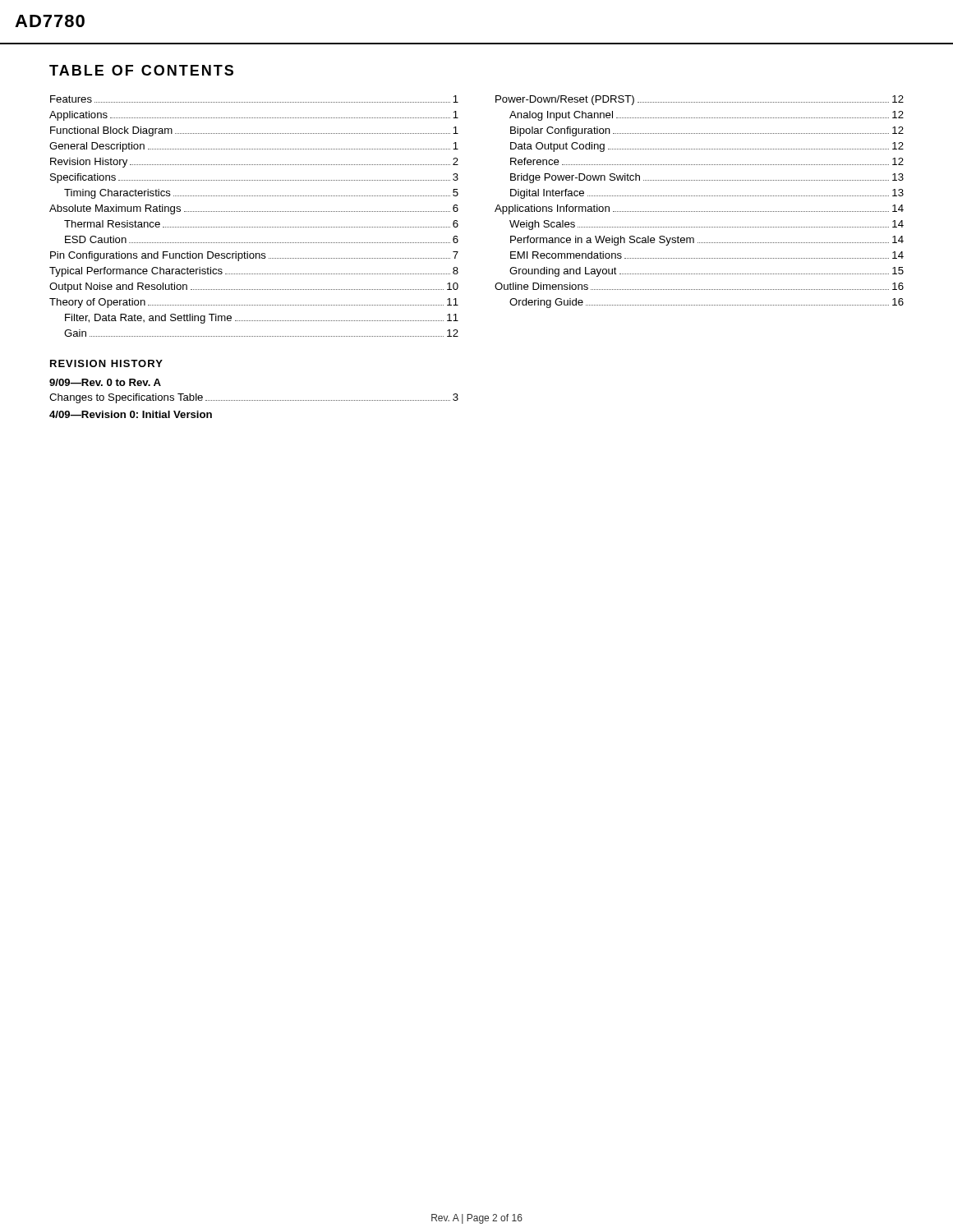Image resolution: width=953 pixels, height=1232 pixels.
Task: Find "Absolute Maximum Ratings 6" on this page
Action: point(254,208)
